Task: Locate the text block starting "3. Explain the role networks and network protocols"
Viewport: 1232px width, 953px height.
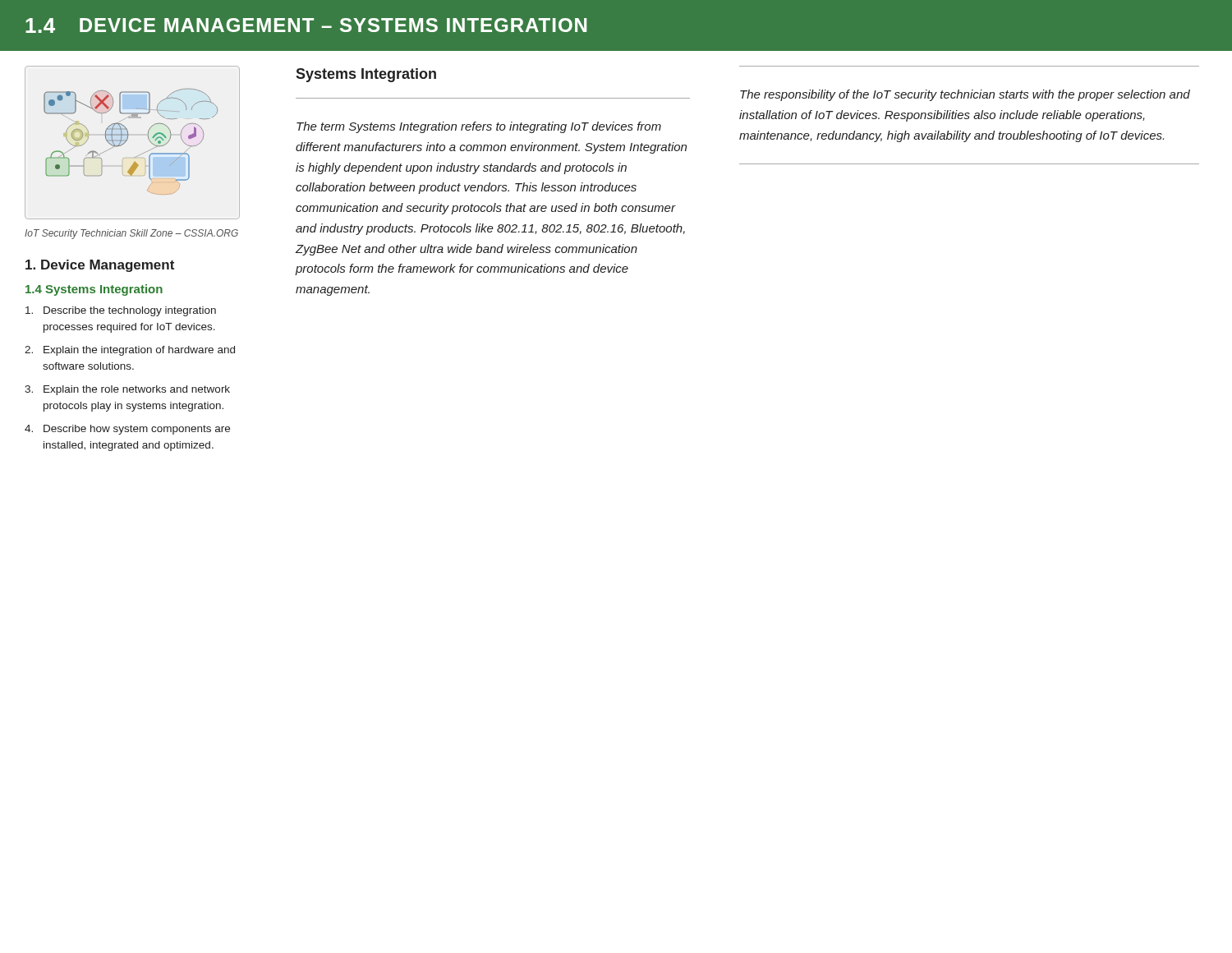Action: 140,397
